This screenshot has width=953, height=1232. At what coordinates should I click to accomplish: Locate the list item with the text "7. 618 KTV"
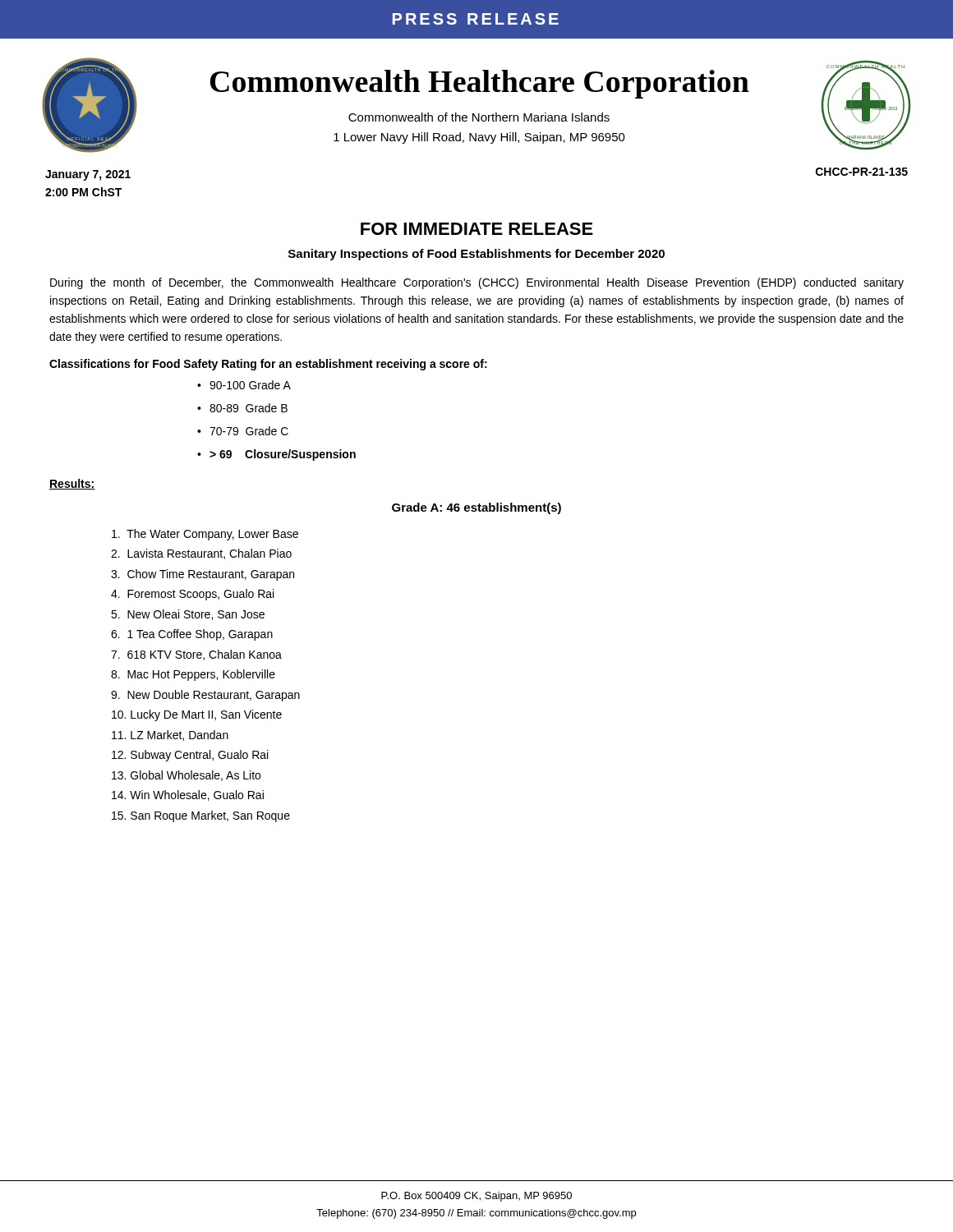(196, 654)
